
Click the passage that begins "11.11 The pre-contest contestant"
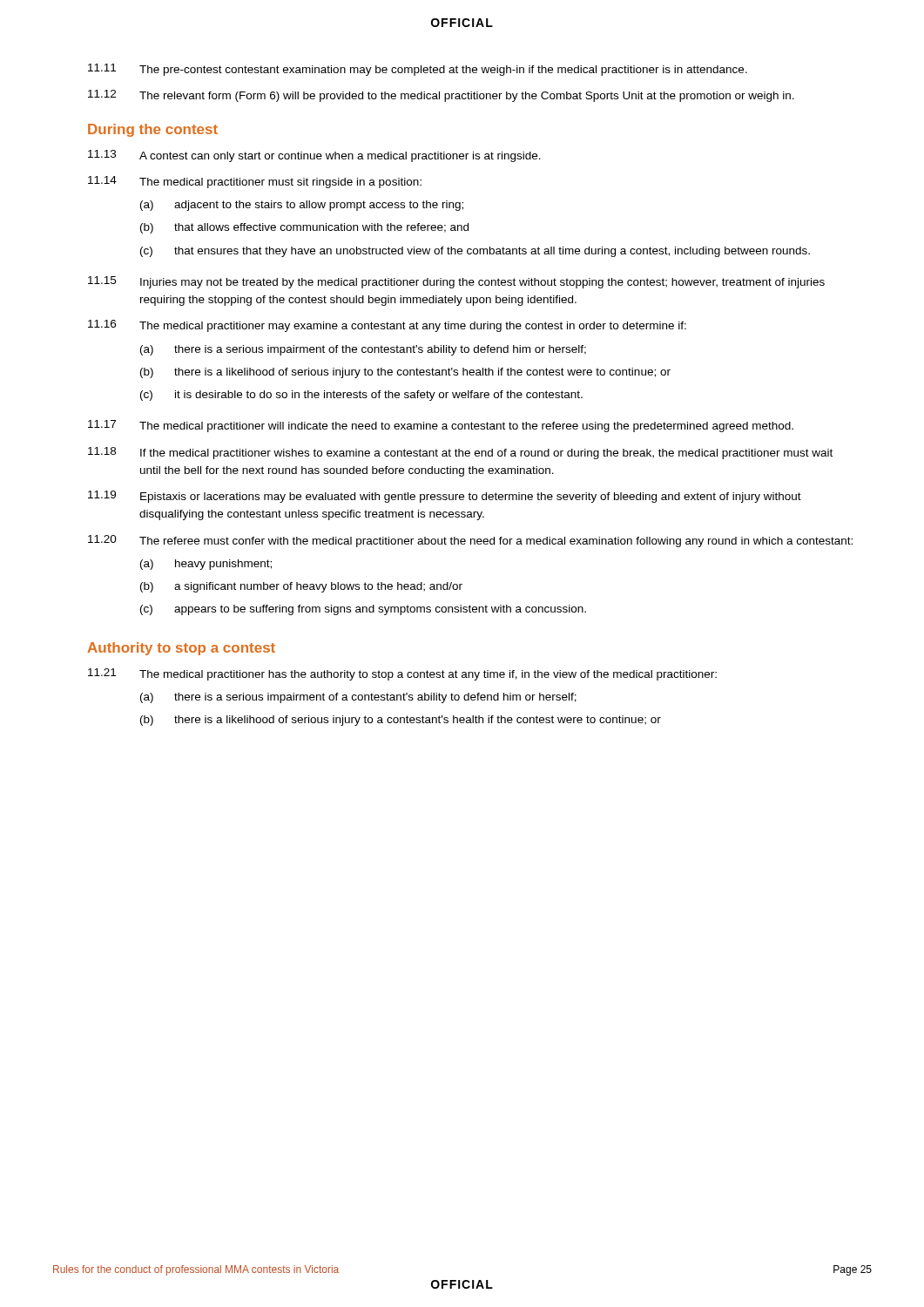(x=471, y=70)
